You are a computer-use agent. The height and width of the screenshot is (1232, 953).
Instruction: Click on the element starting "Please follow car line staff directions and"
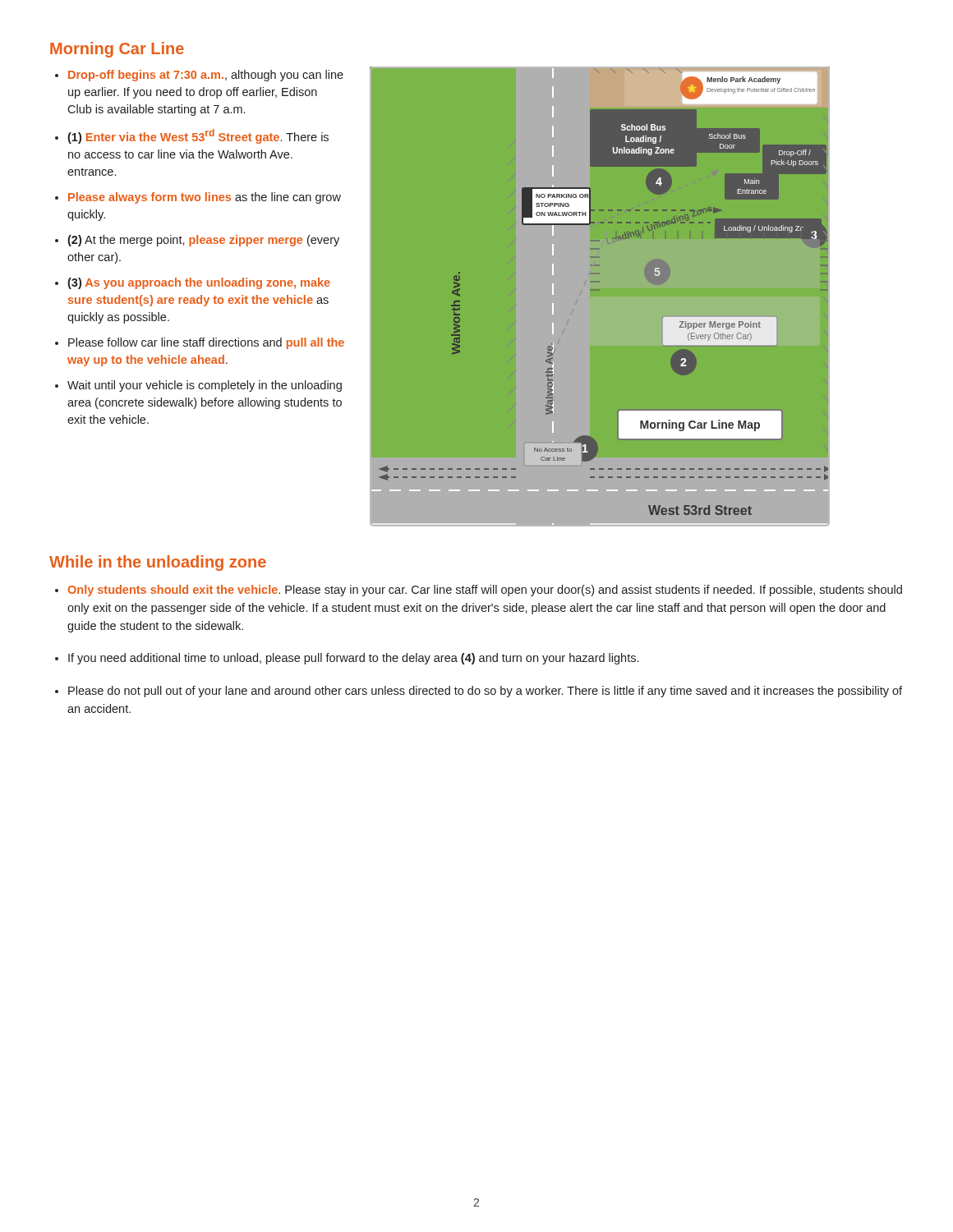tap(206, 351)
